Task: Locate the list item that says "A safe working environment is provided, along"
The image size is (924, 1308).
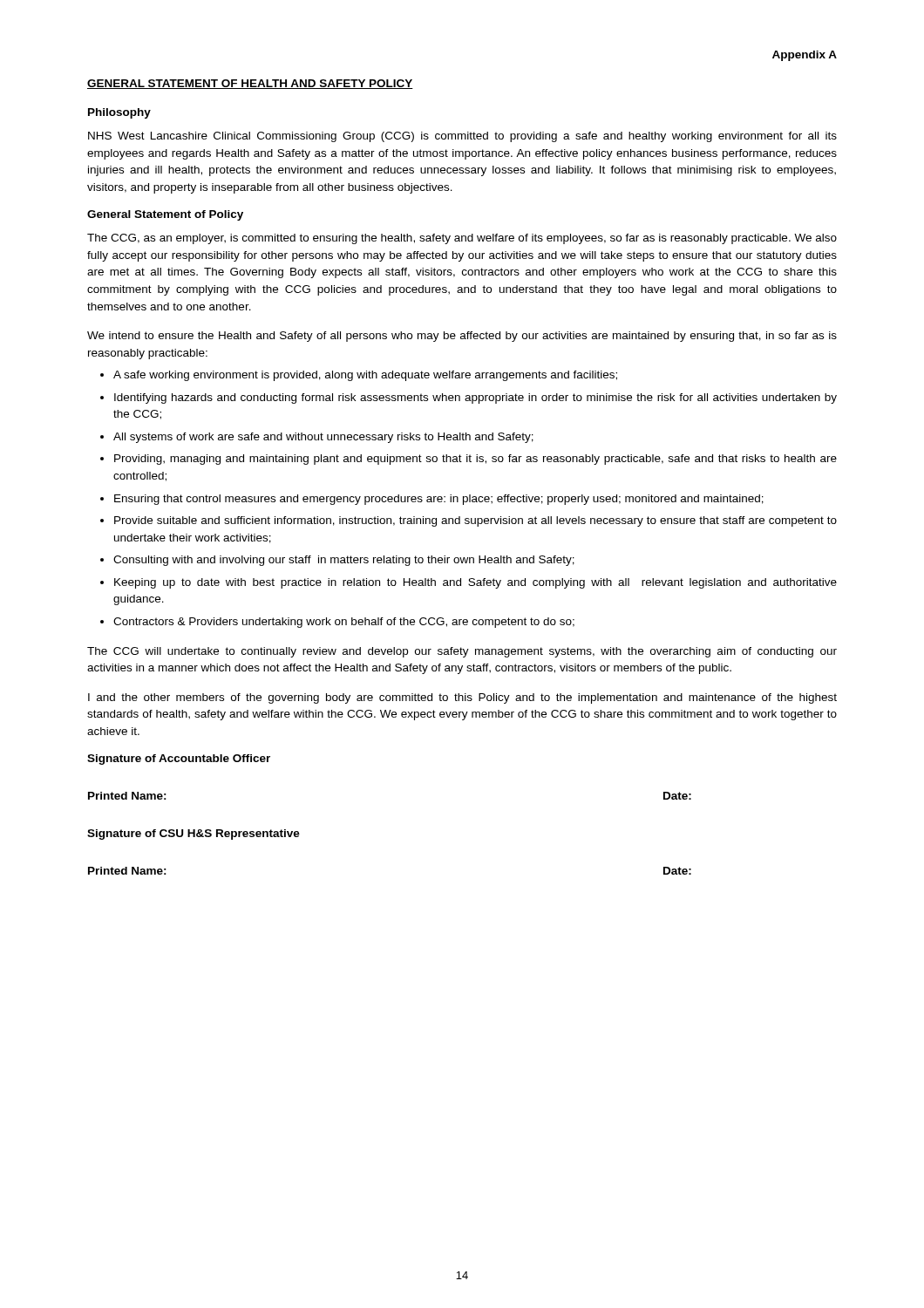Action: pyautogui.click(x=366, y=375)
